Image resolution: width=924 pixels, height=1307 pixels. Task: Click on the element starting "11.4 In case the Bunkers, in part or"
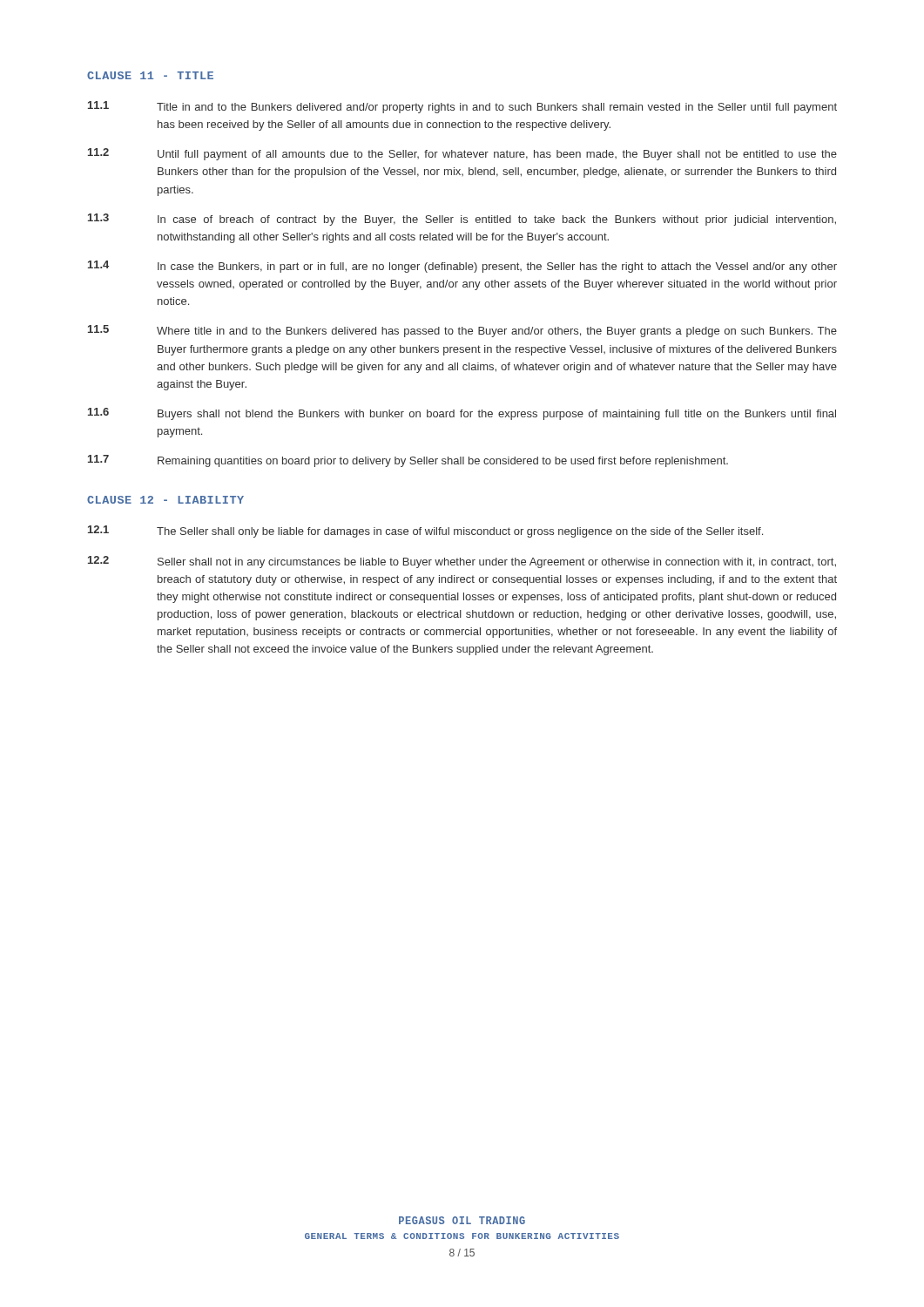(462, 284)
